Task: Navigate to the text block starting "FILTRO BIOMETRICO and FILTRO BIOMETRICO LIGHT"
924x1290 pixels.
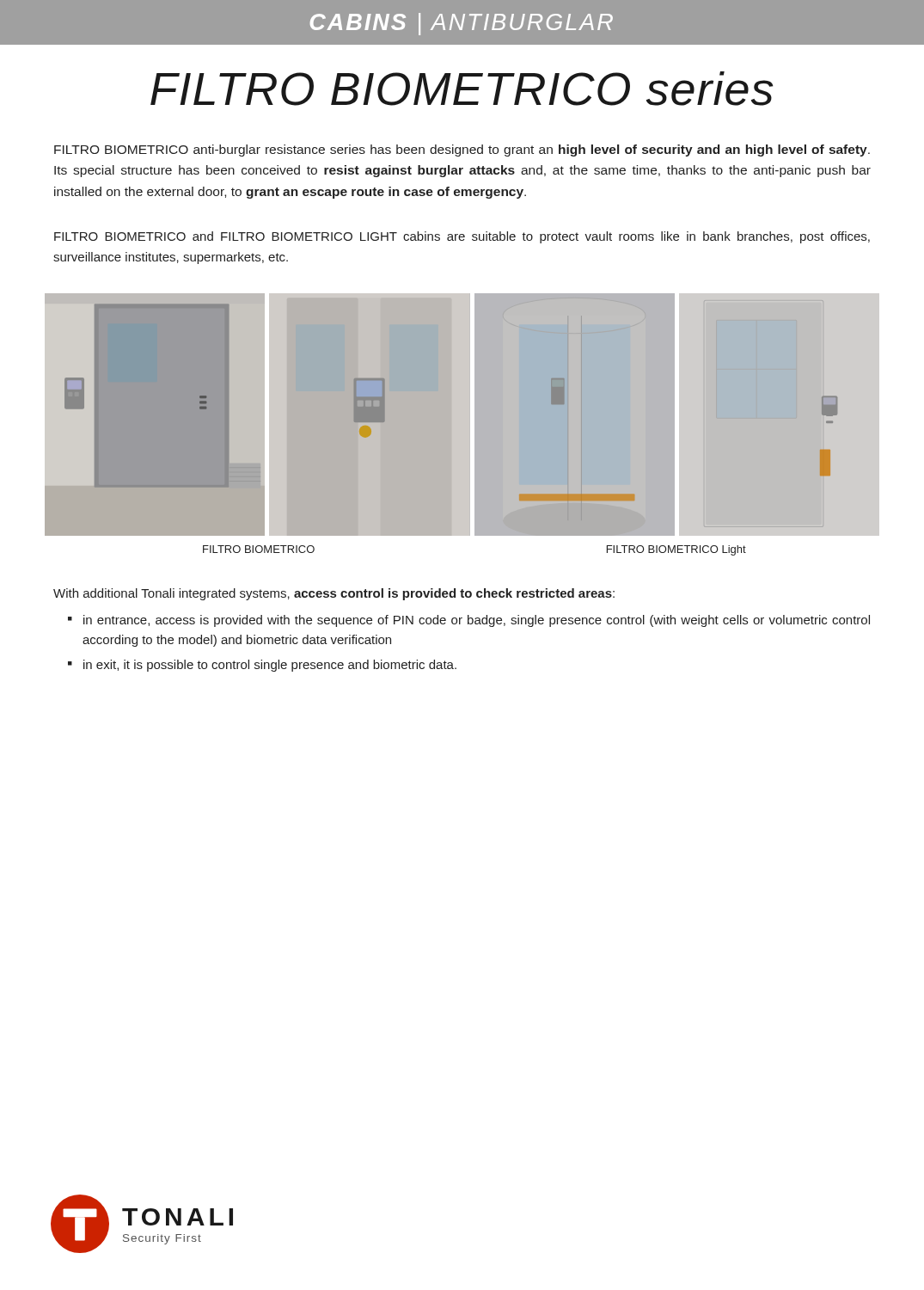Action: 462,247
